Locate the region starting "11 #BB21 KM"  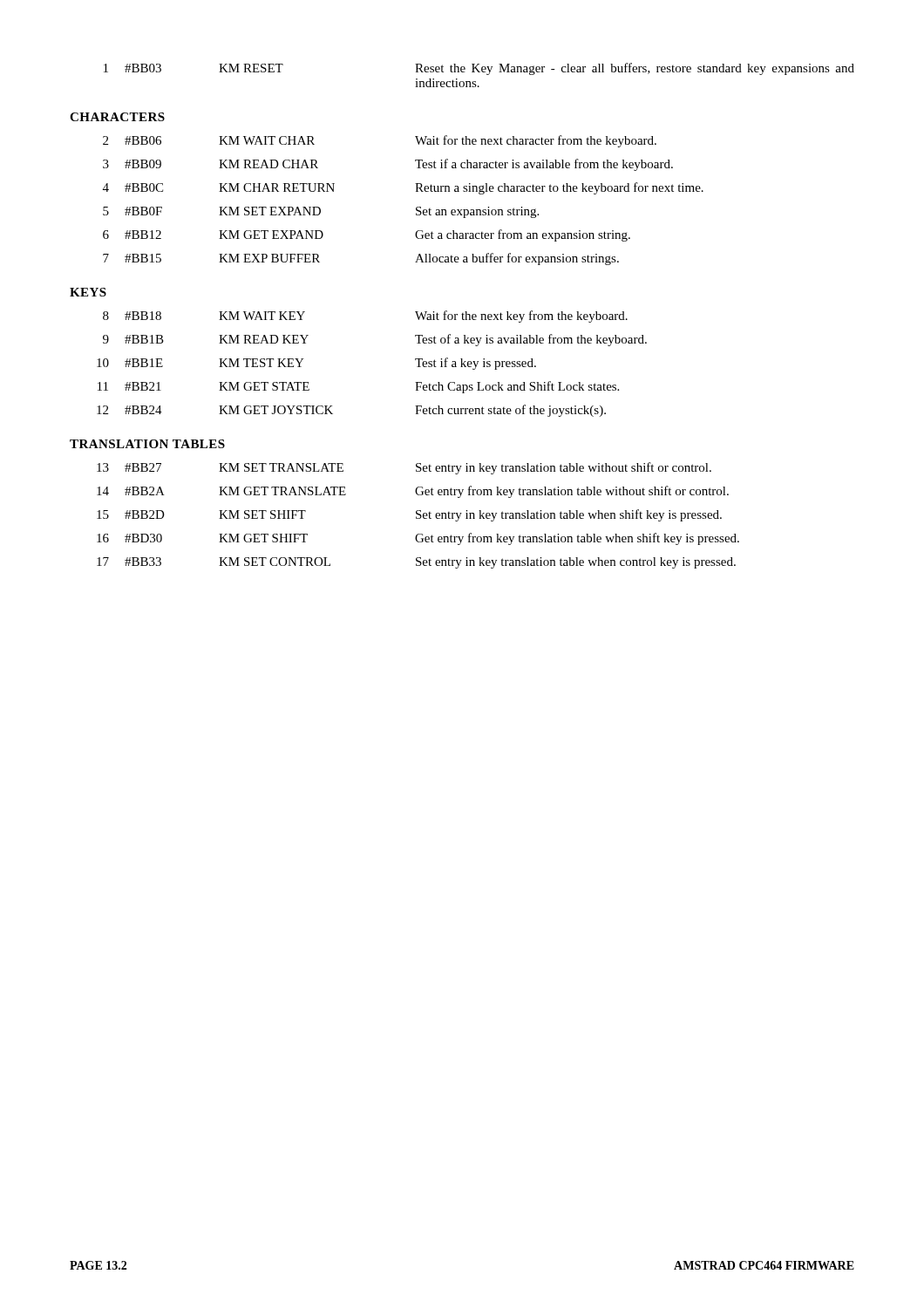(462, 387)
